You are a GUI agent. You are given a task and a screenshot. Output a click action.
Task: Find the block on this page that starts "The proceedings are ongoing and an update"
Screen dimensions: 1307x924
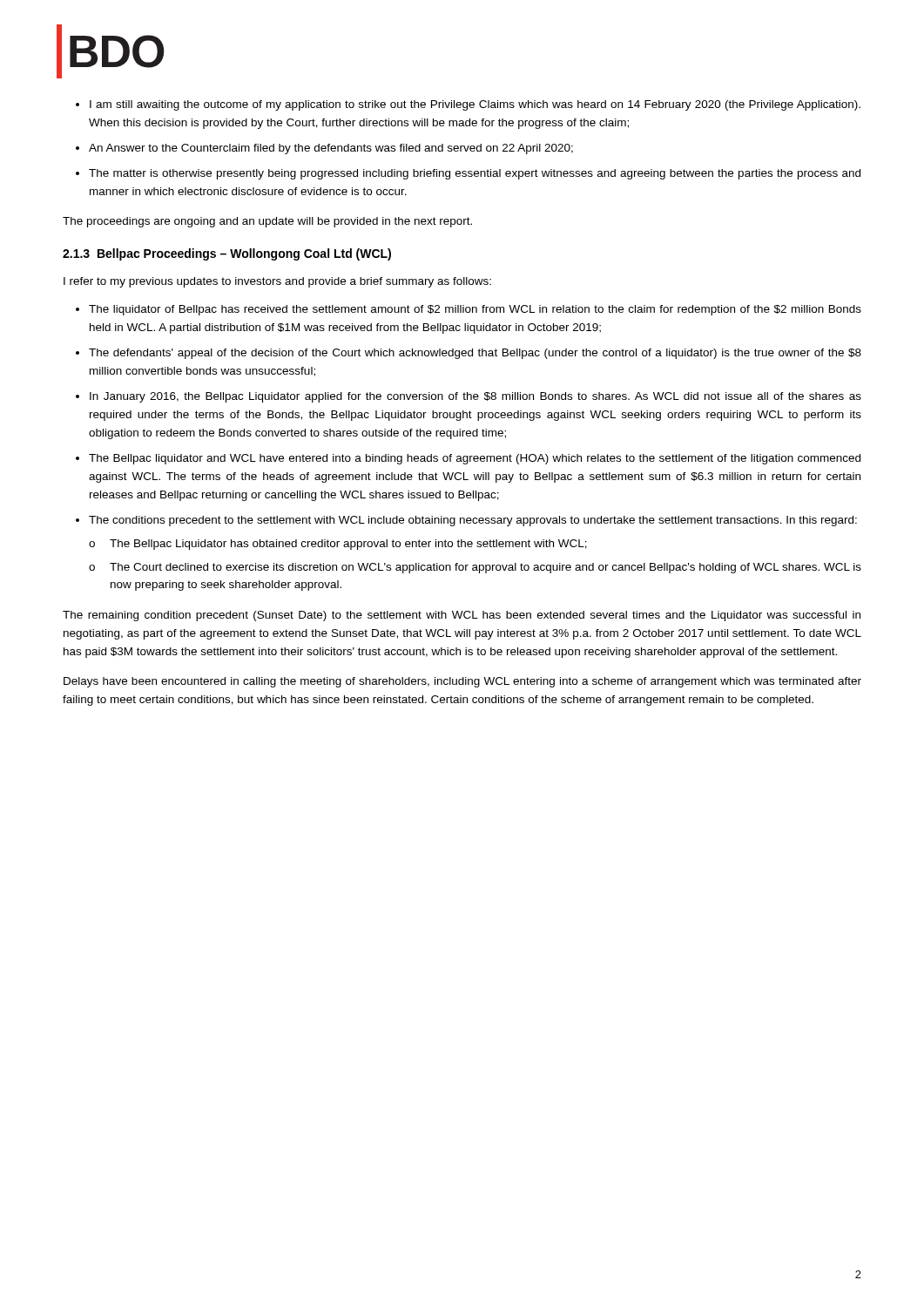tap(268, 221)
